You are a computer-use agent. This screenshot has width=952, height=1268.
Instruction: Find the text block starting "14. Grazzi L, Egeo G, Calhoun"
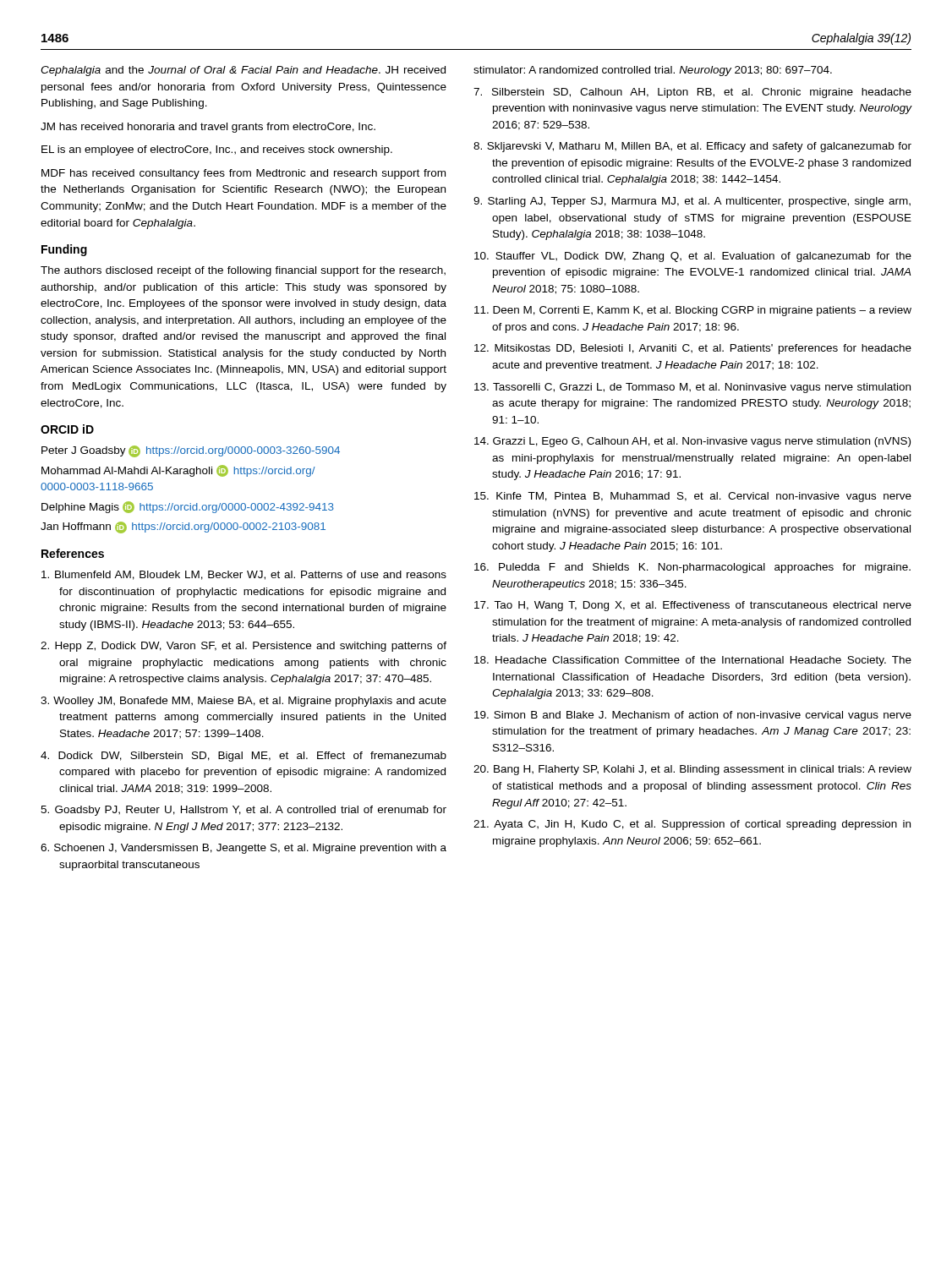[x=692, y=458]
